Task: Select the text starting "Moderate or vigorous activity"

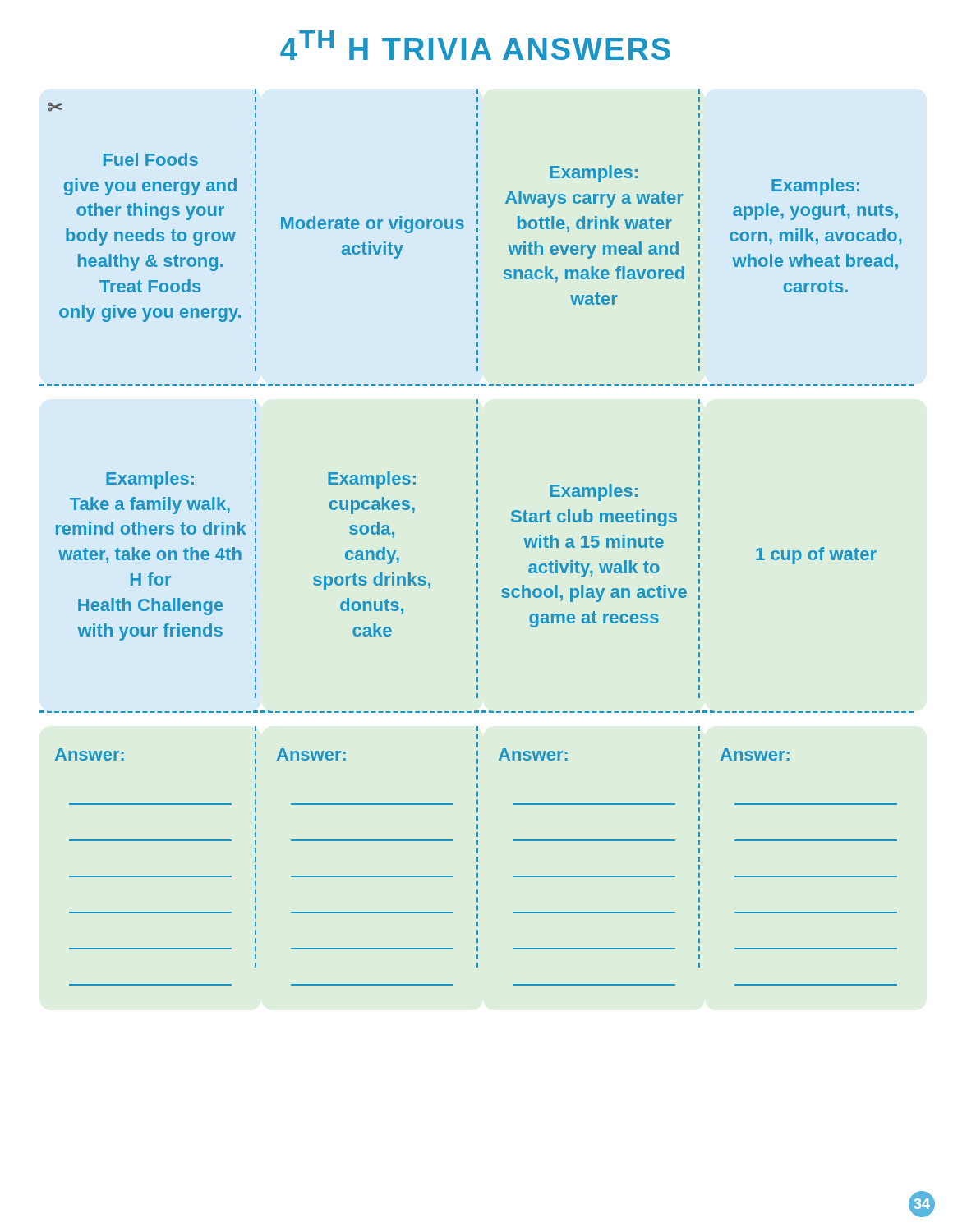Action: click(372, 236)
